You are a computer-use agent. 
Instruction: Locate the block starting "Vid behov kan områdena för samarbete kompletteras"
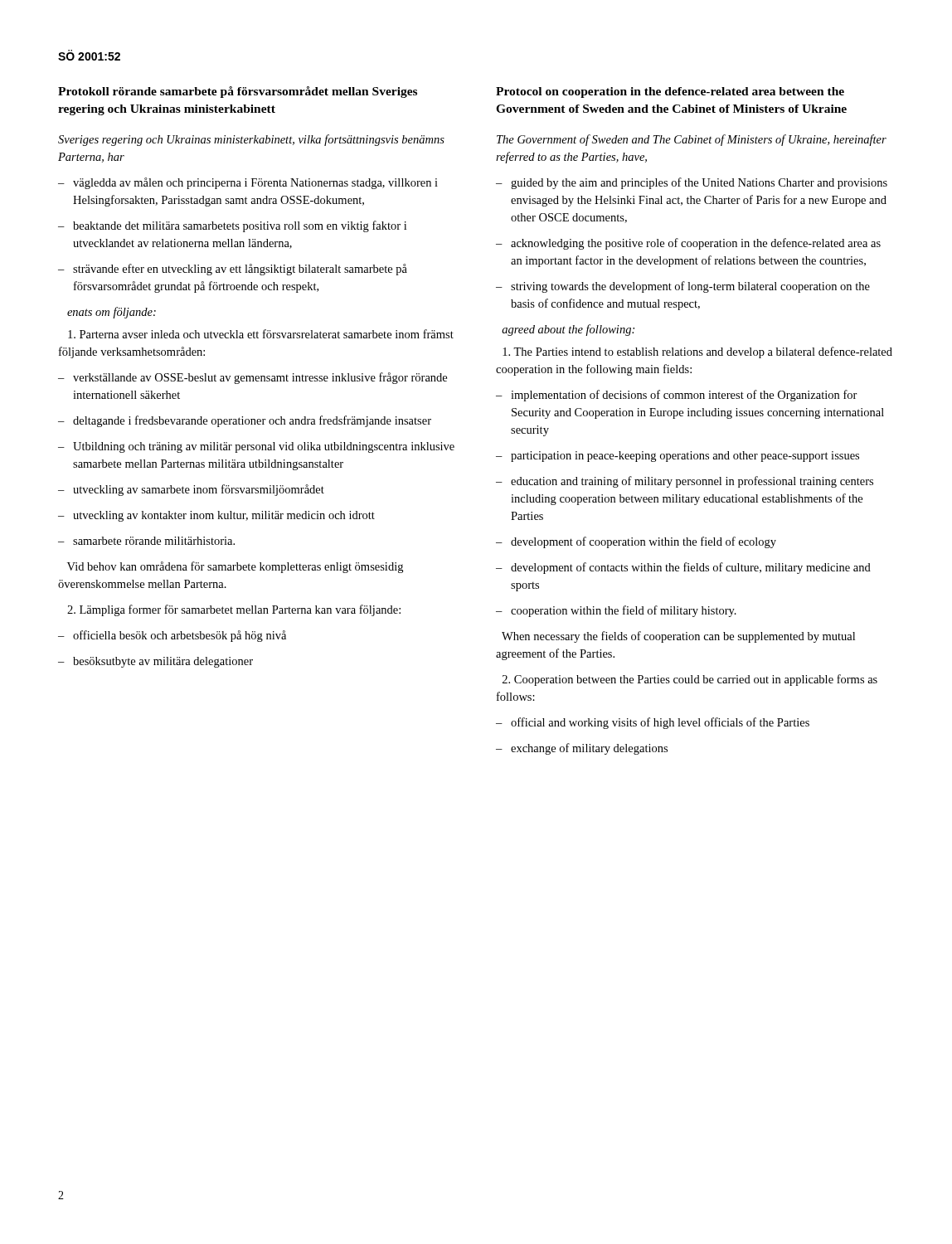pyautogui.click(x=231, y=575)
